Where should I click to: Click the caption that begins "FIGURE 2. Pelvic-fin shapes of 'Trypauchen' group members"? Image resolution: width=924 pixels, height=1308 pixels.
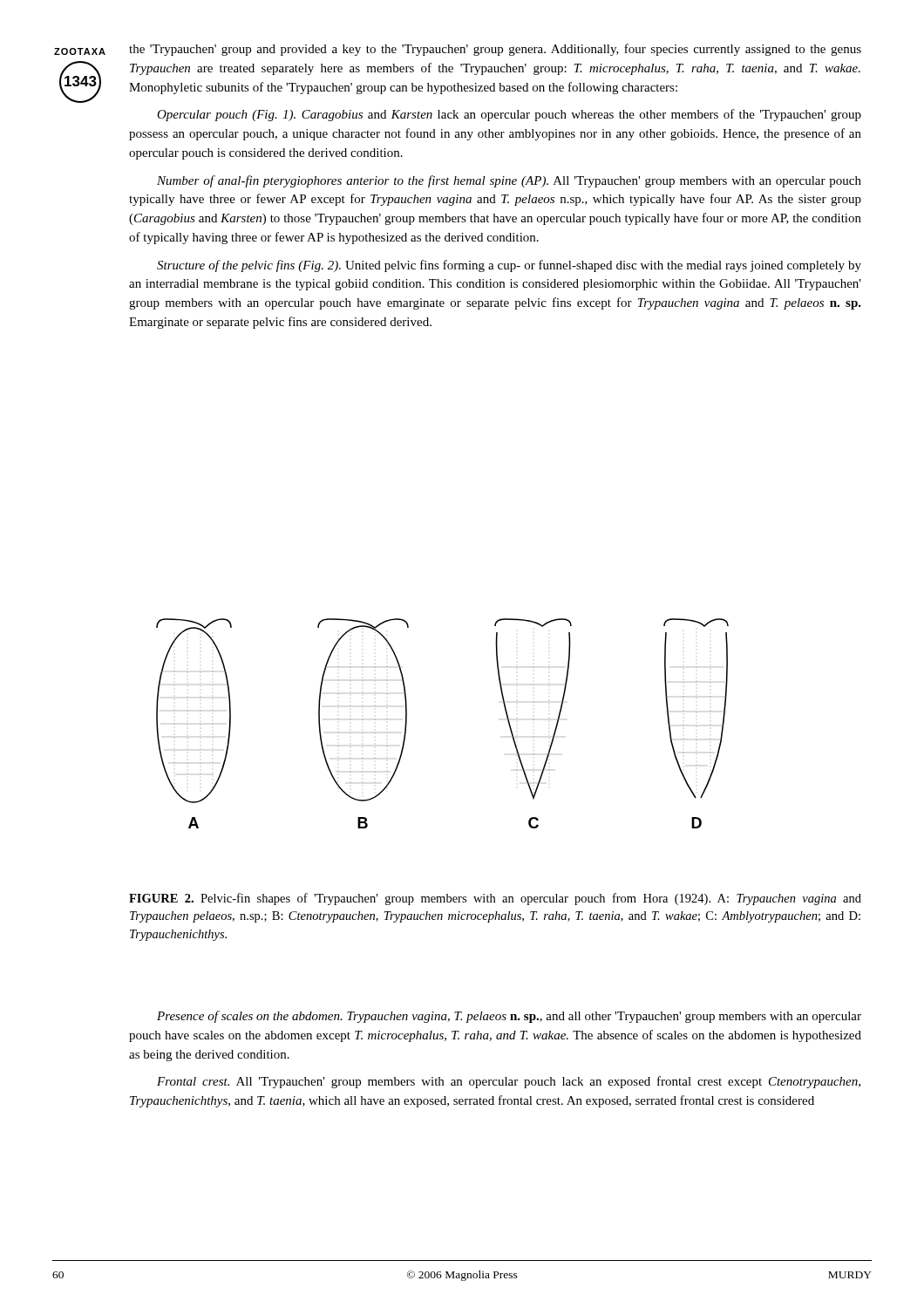[x=495, y=916]
